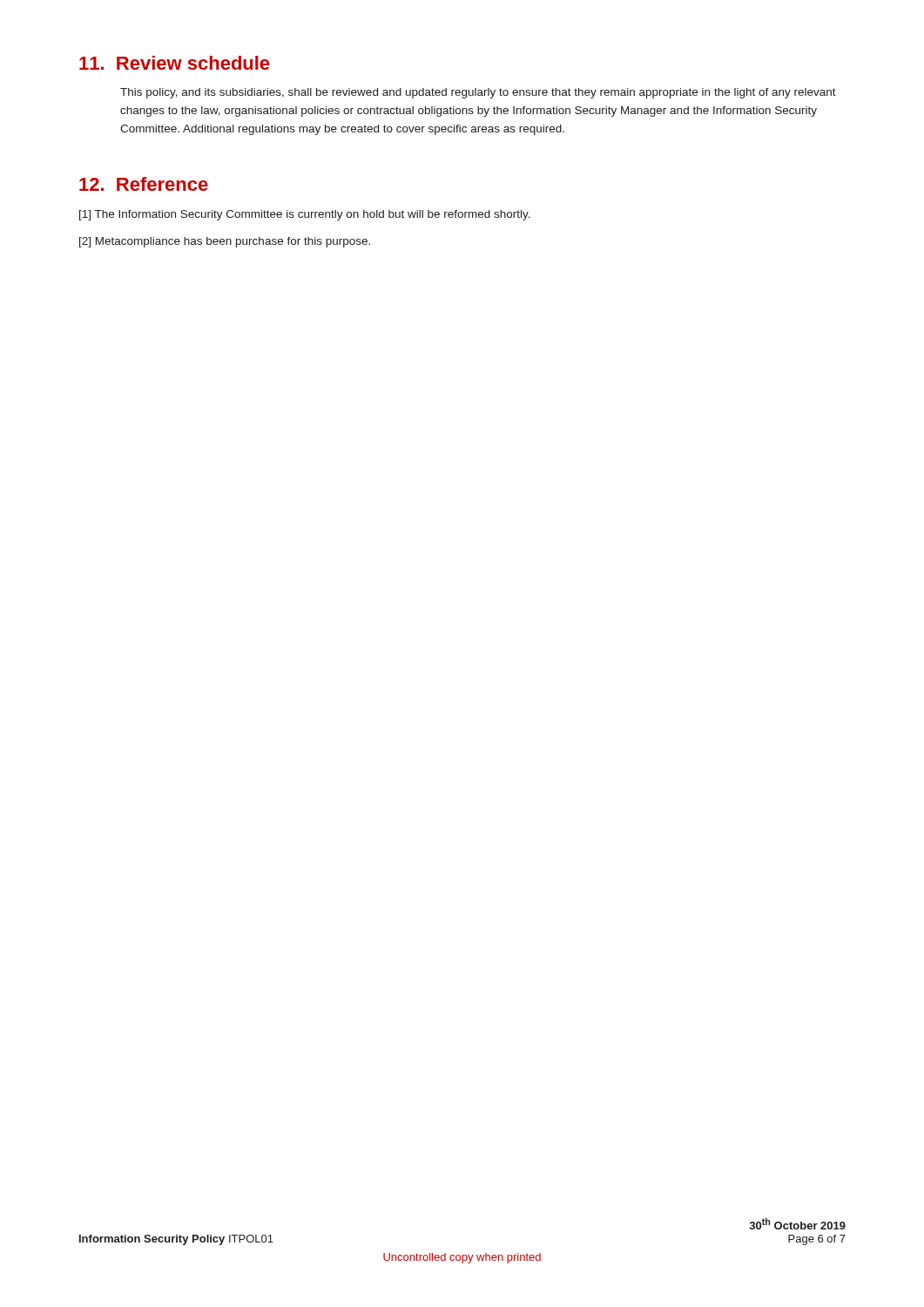Find the text block that says "This policy, and its subsidiaries, shall"
The width and height of the screenshot is (924, 1307).
pyautogui.click(x=478, y=110)
